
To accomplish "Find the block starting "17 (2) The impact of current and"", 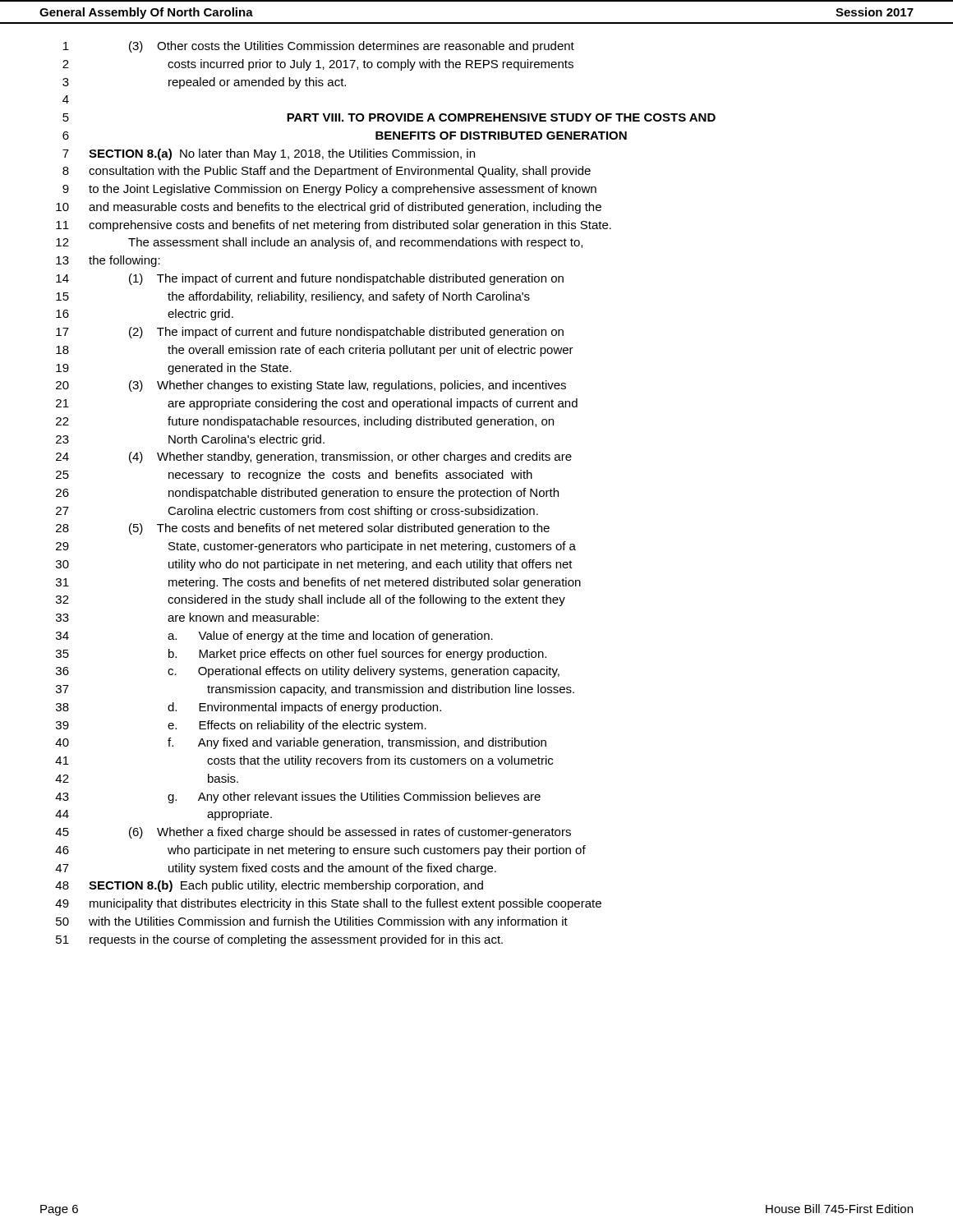I will (x=476, y=350).
